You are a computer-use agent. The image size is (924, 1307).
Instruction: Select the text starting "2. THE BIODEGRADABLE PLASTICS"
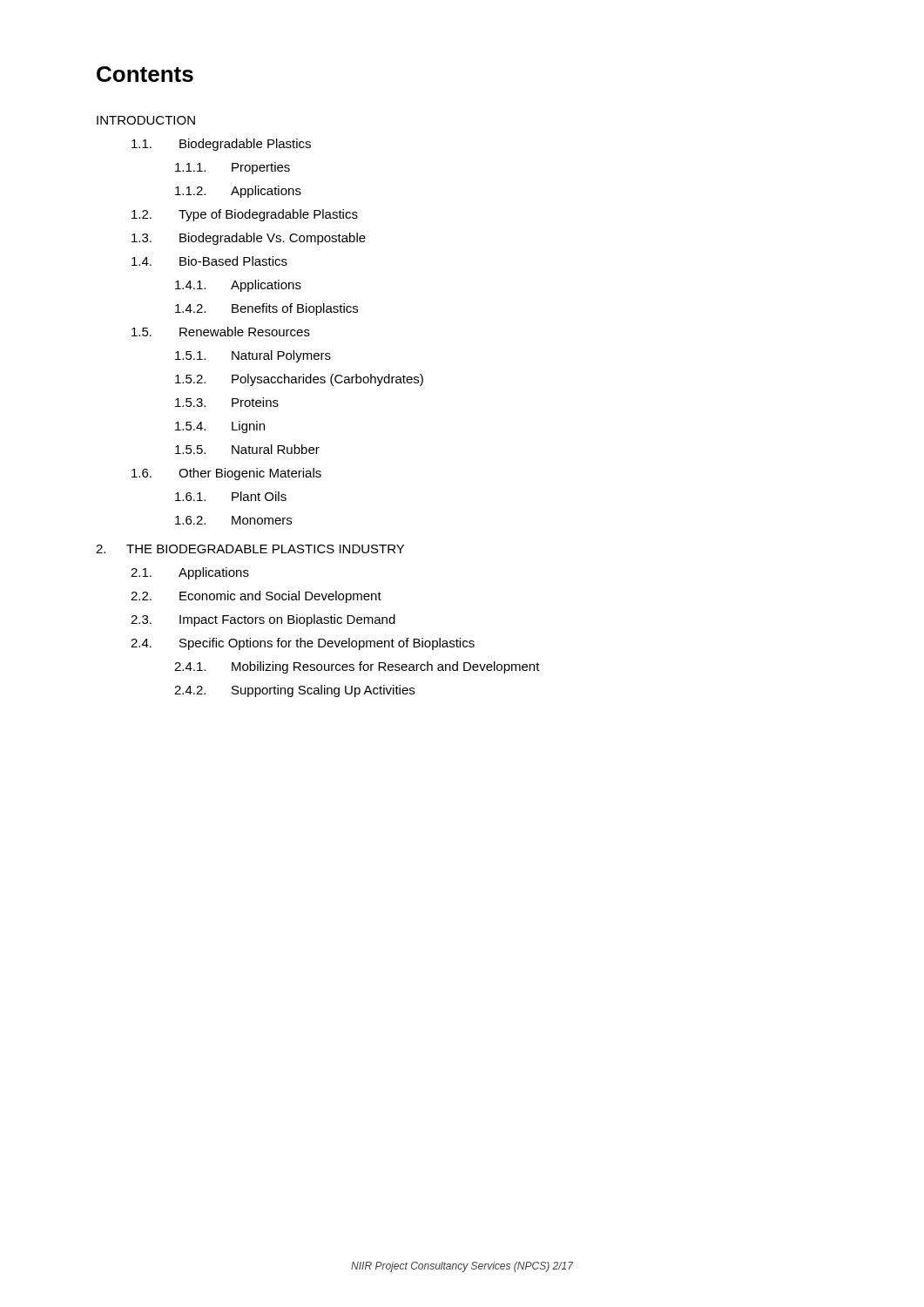coord(250,548)
